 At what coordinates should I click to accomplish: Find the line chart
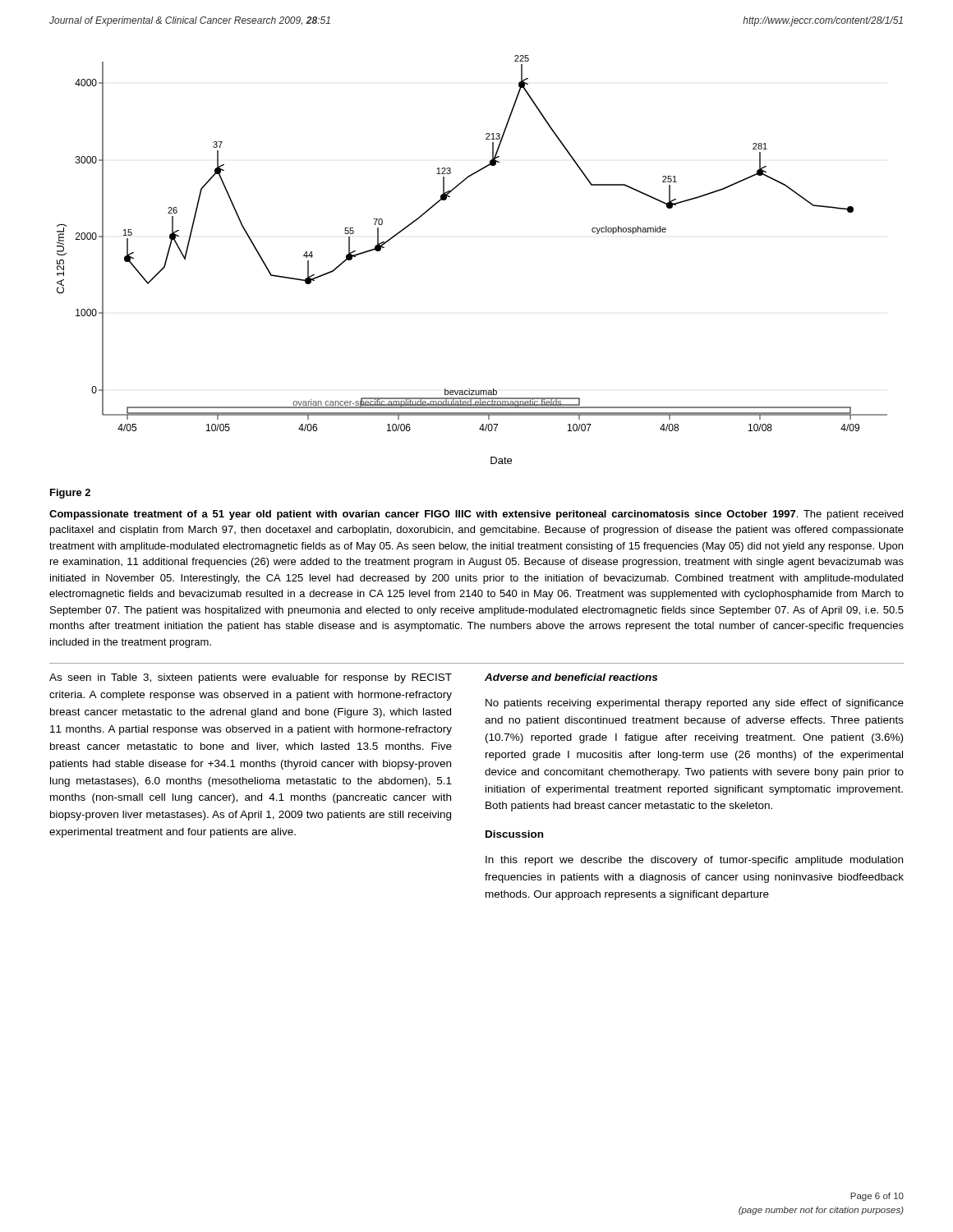pos(476,259)
